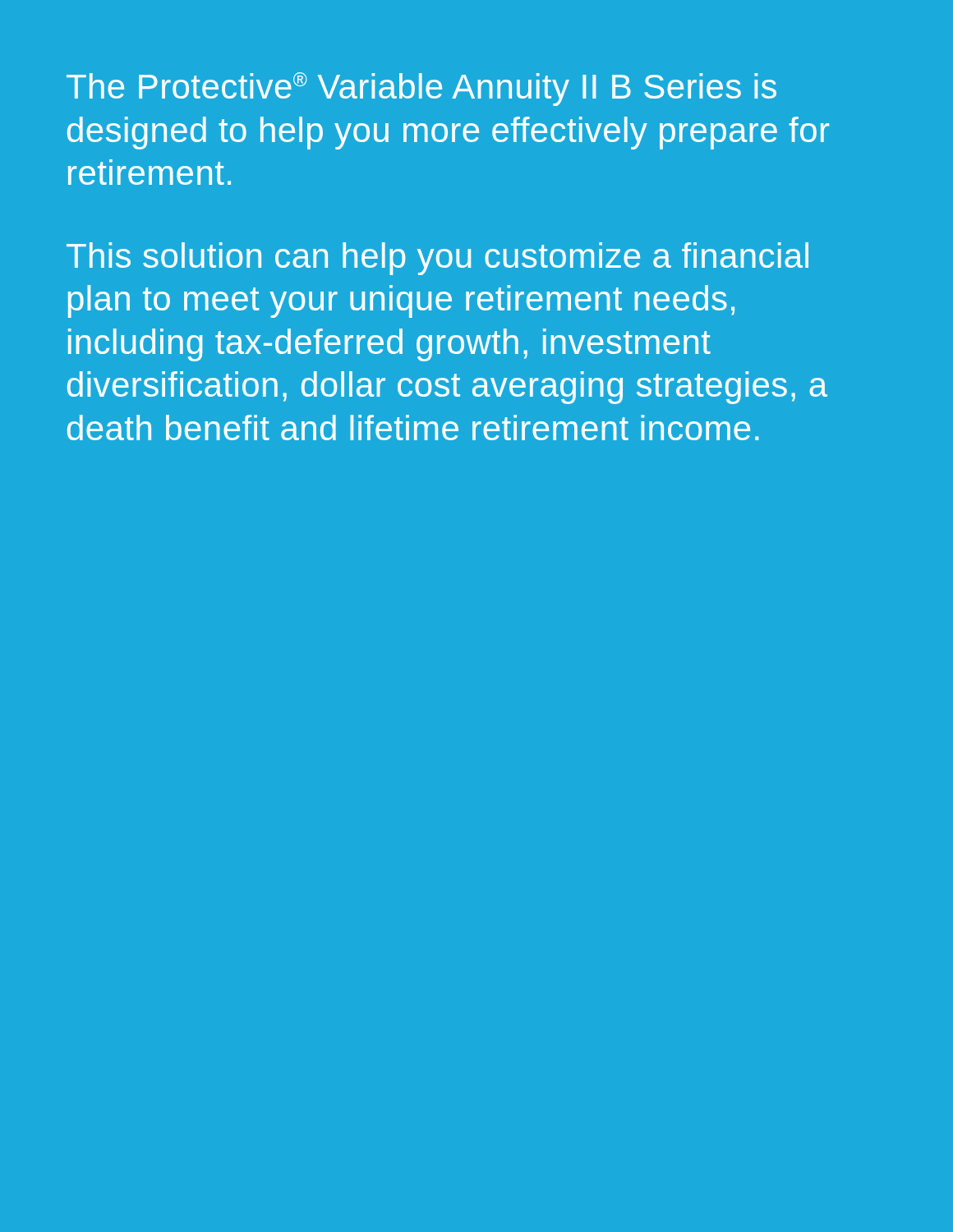The height and width of the screenshot is (1232, 953).
Task: Select the text block that reads "This solution can help you"
Action: pyautogui.click(x=447, y=342)
